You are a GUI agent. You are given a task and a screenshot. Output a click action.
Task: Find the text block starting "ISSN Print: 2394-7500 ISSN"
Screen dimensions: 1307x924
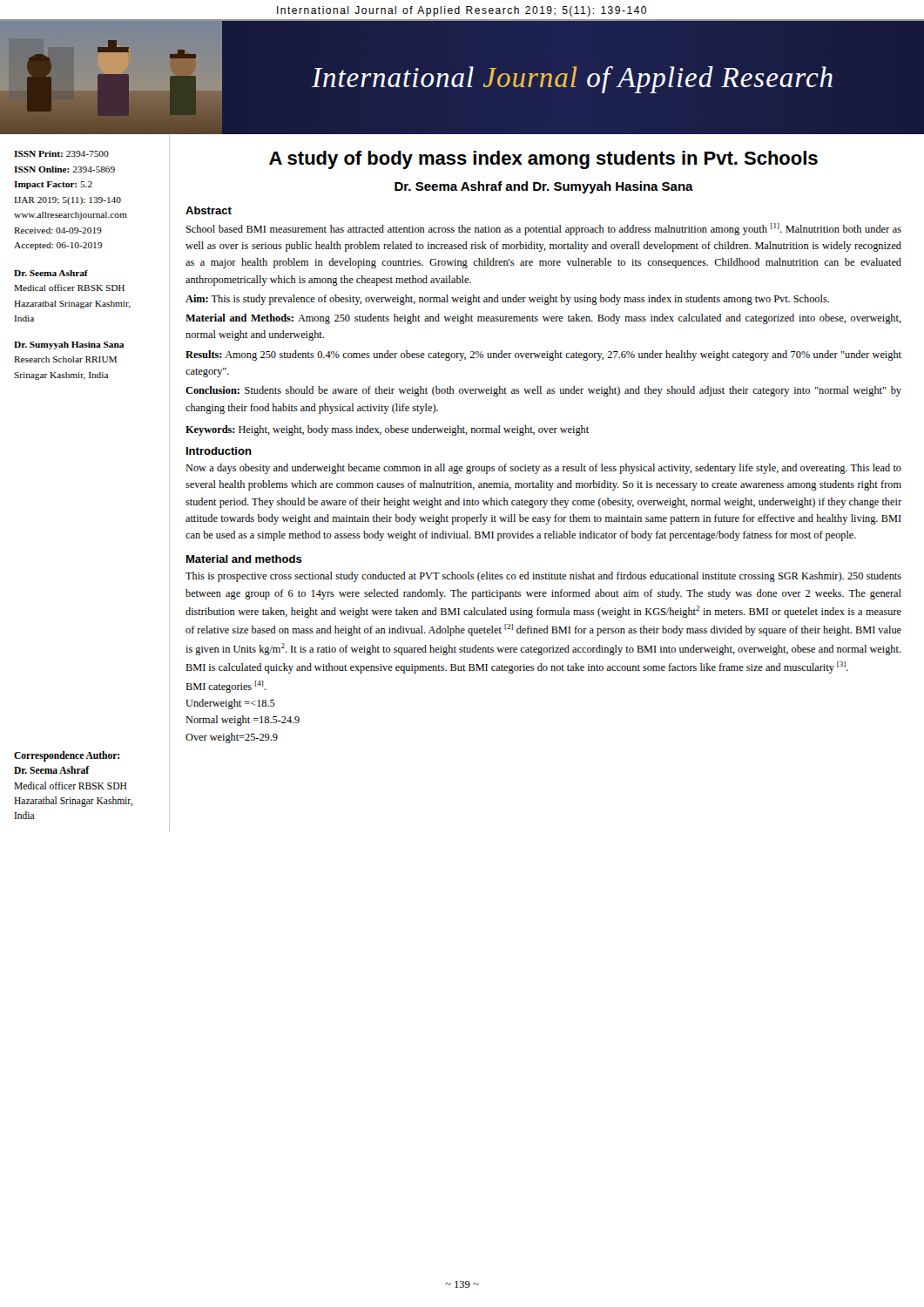click(x=70, y=199)
